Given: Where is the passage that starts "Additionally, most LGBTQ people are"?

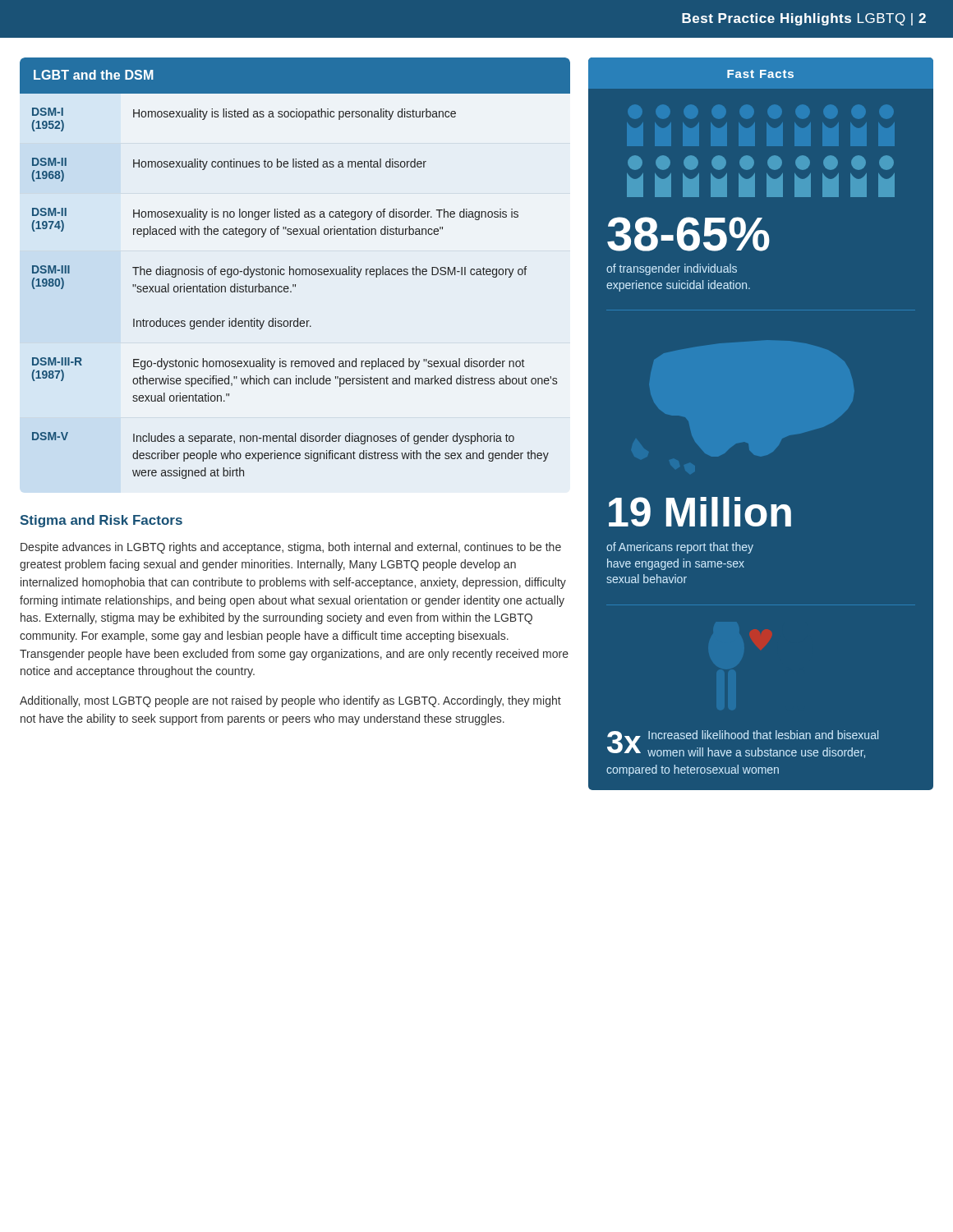Looking at the screenshot, I should 290,710.
